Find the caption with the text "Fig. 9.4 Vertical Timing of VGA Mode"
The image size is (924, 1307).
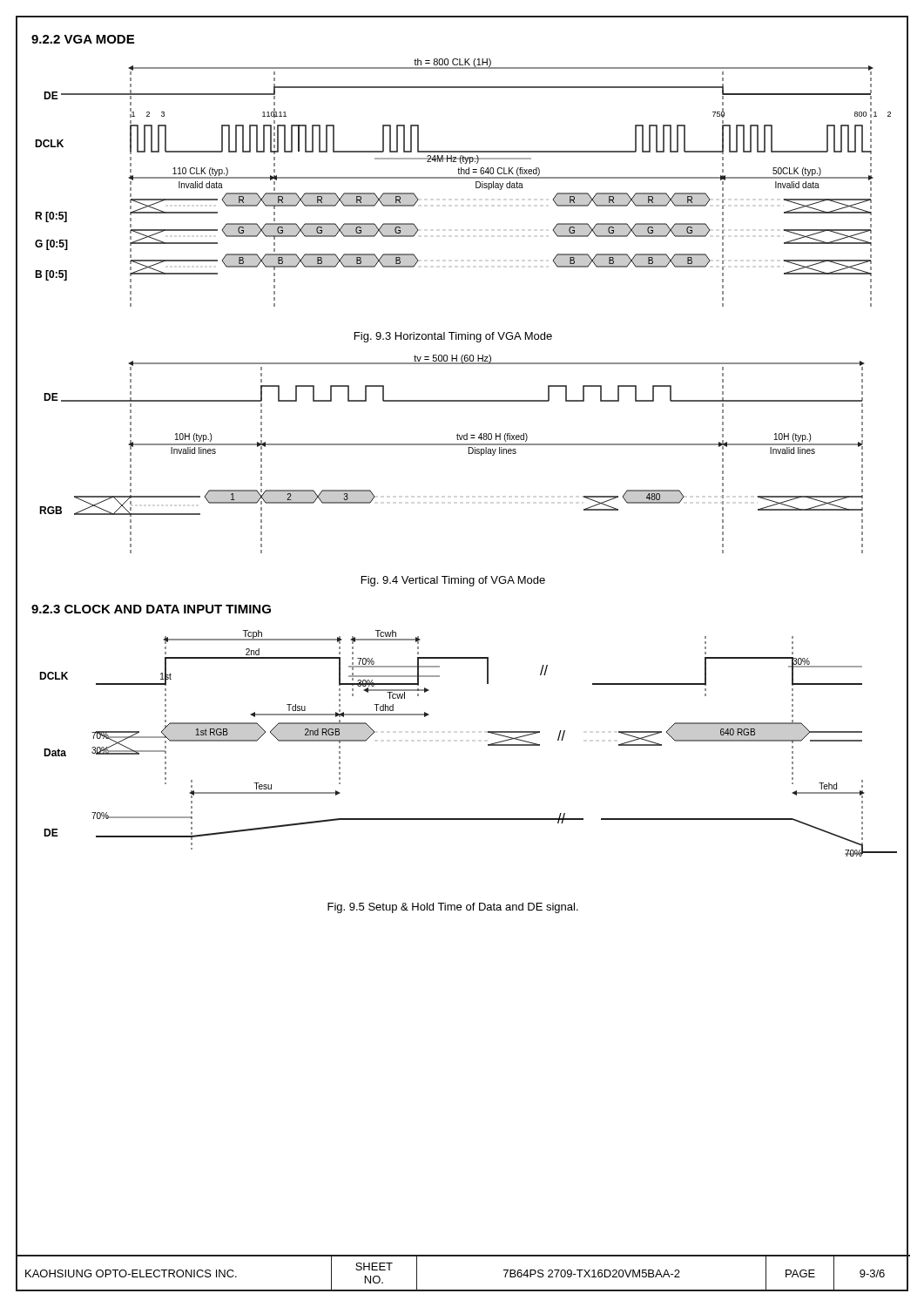pos(453,580)
